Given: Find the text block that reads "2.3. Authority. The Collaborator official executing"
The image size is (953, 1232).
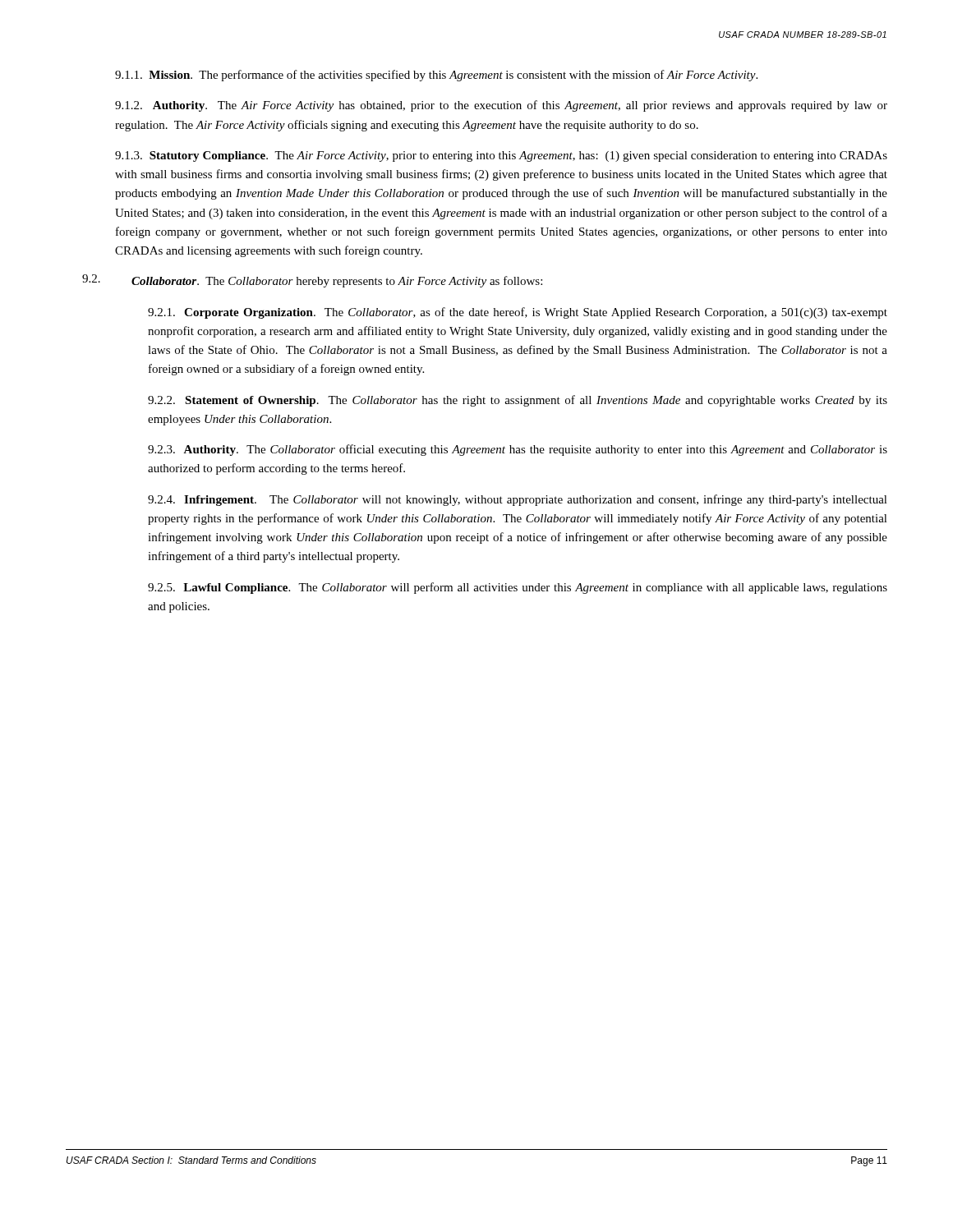Looking at the screenshot, I should (518, 459).
